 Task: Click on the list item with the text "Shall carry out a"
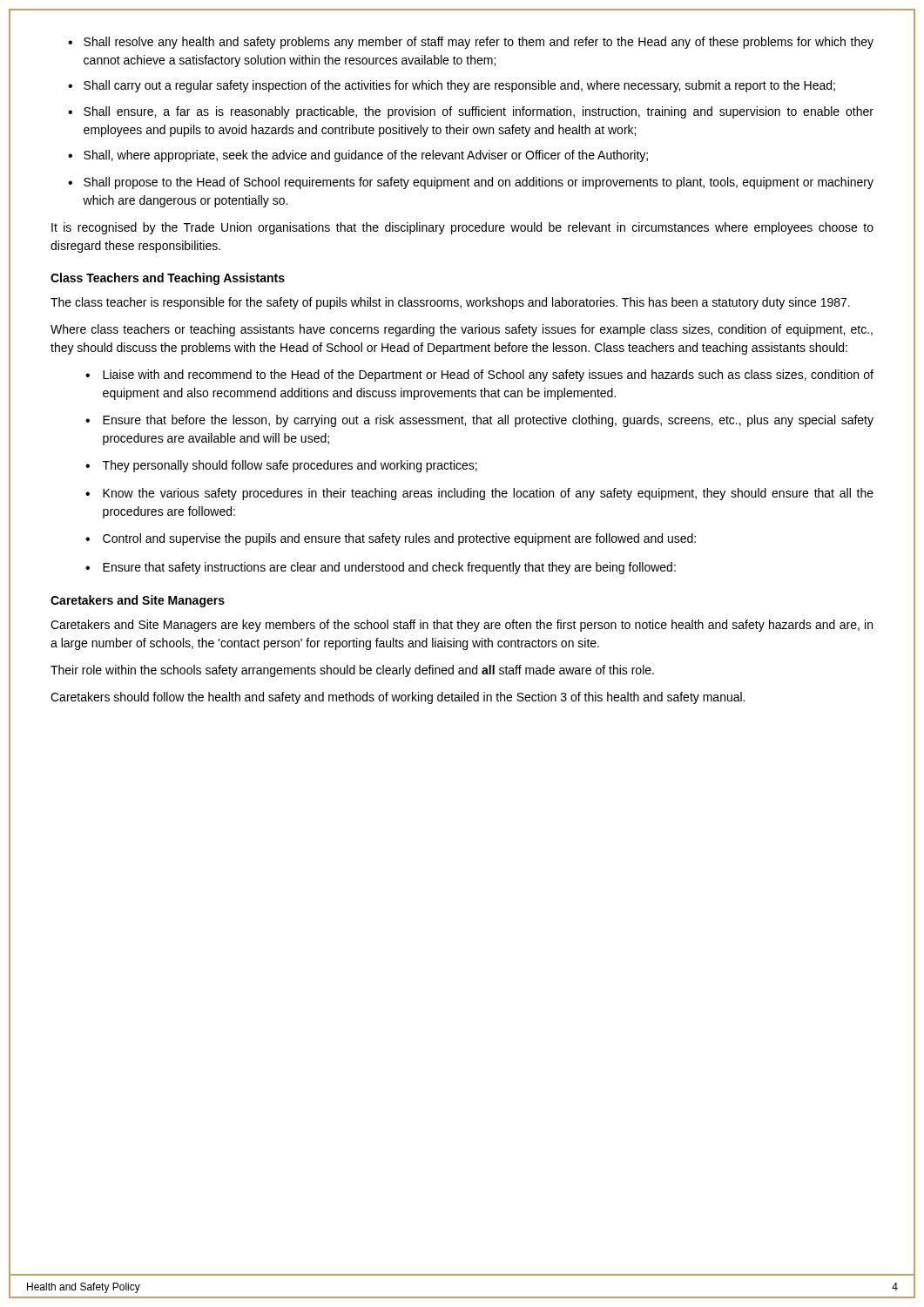pos(460,85)
